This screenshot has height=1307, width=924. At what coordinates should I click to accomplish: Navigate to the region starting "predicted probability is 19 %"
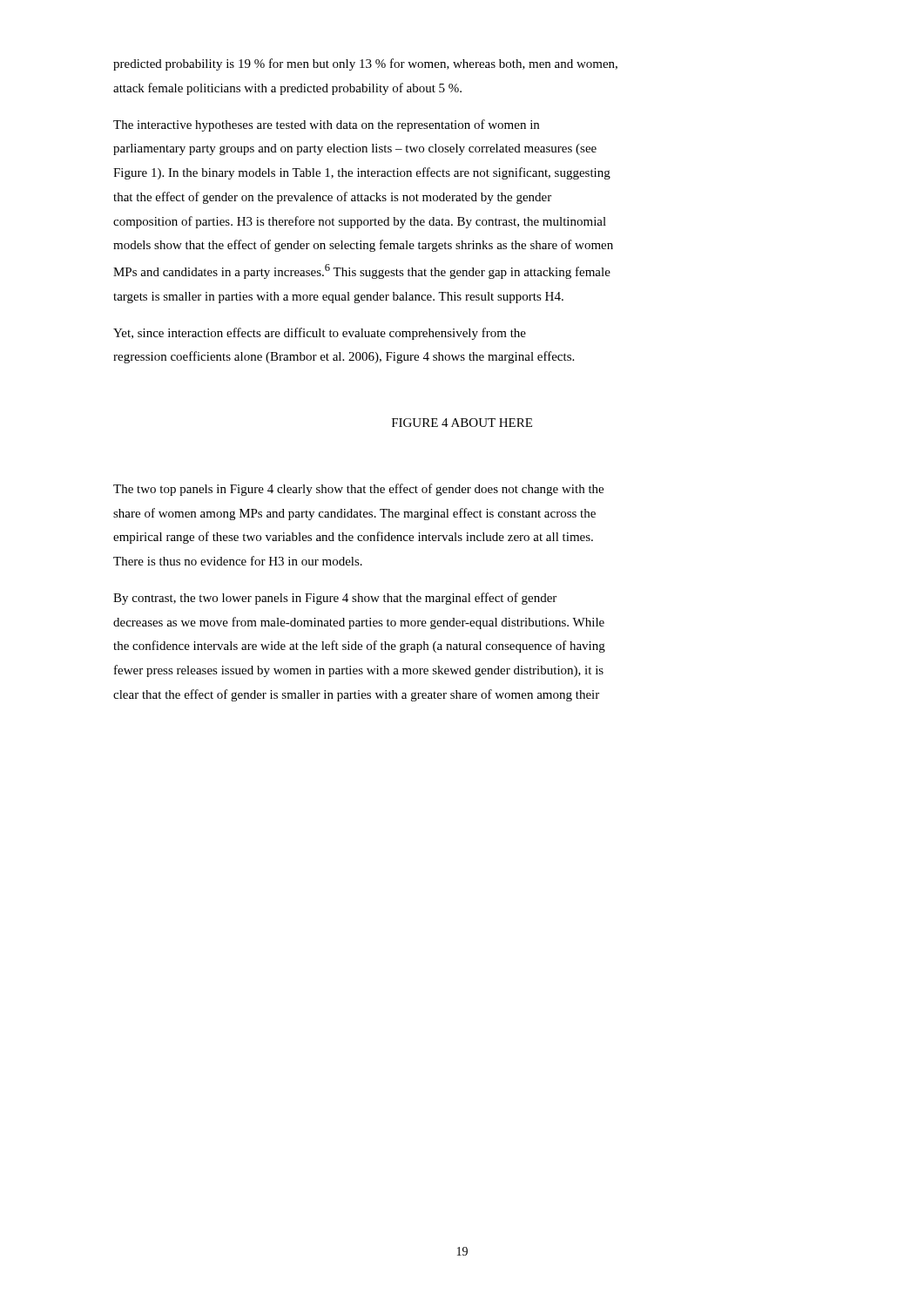tap(462, 76)
